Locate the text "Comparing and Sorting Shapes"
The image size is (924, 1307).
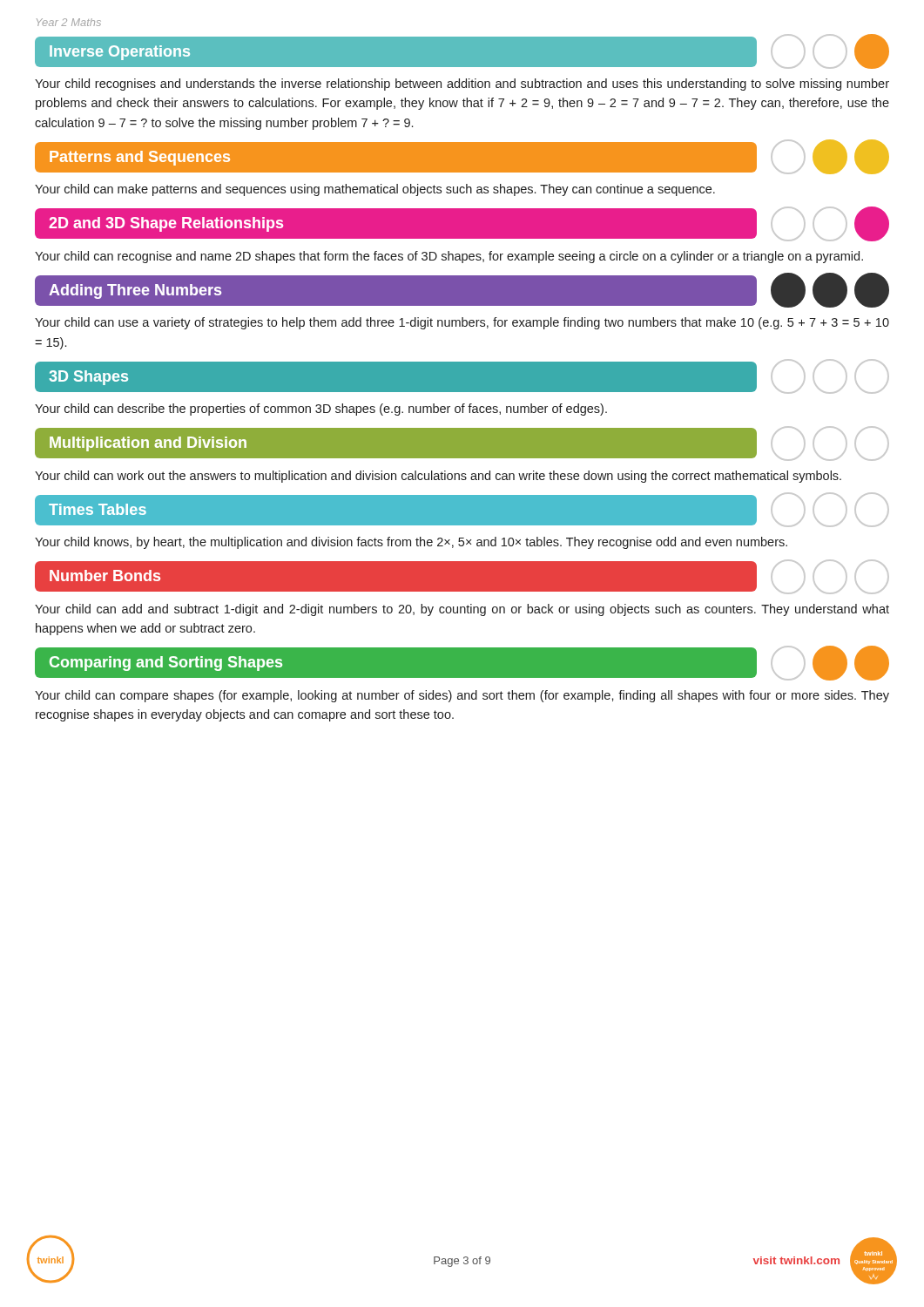tap(462, 663)
